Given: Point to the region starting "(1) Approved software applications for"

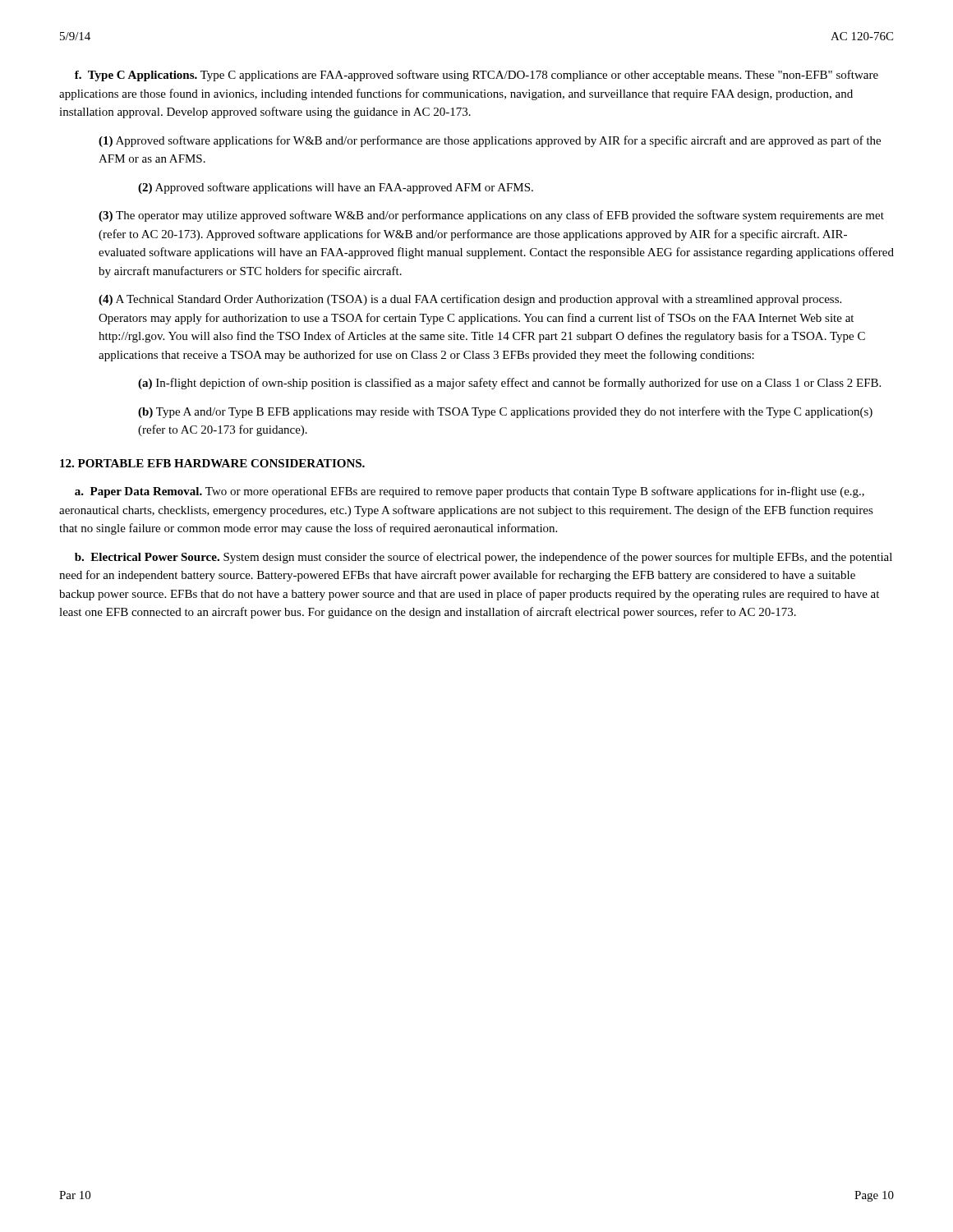Looking at the screenshot, I should (x=496, y=149).
